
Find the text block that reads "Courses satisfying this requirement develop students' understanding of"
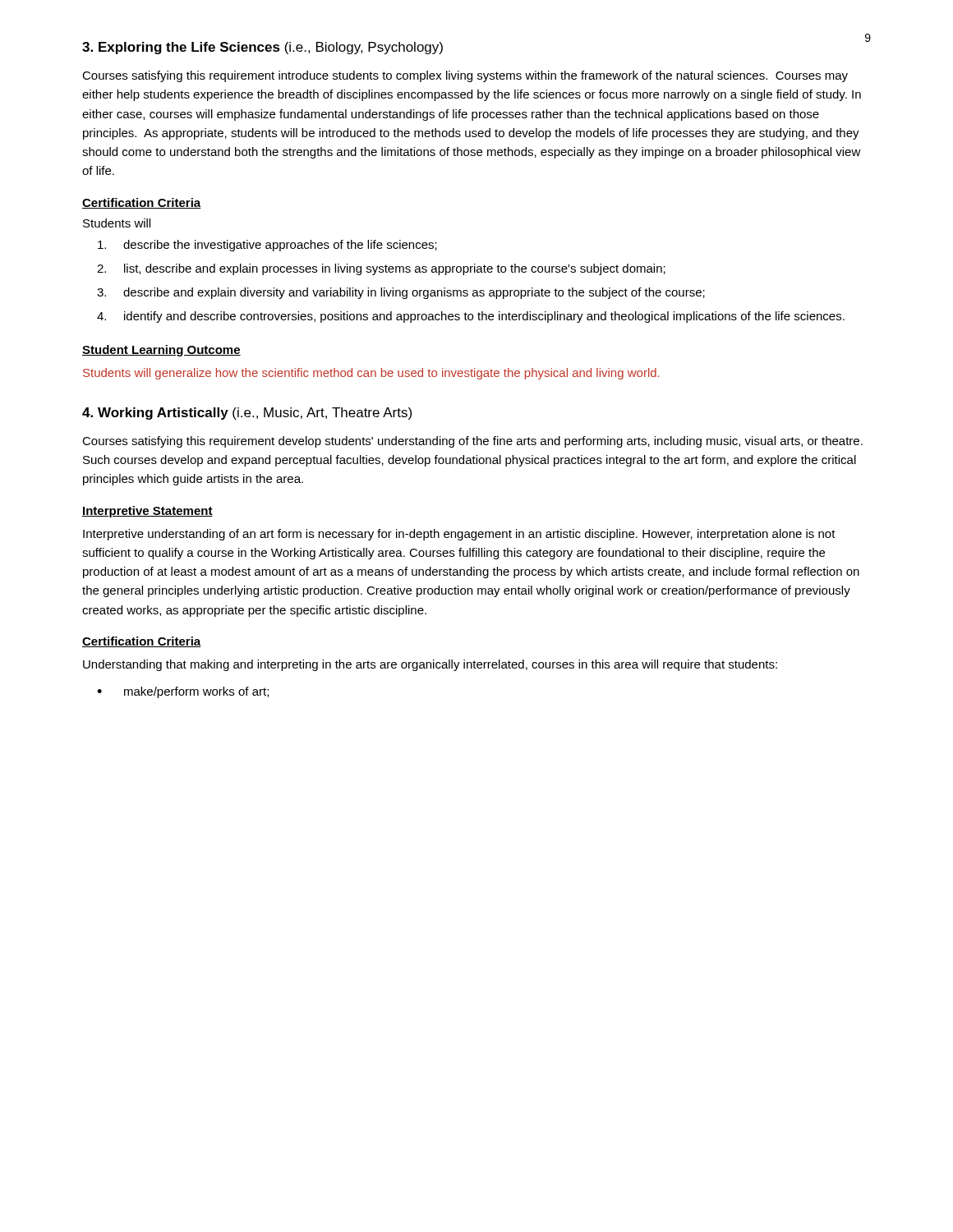(x=473, y=460)
